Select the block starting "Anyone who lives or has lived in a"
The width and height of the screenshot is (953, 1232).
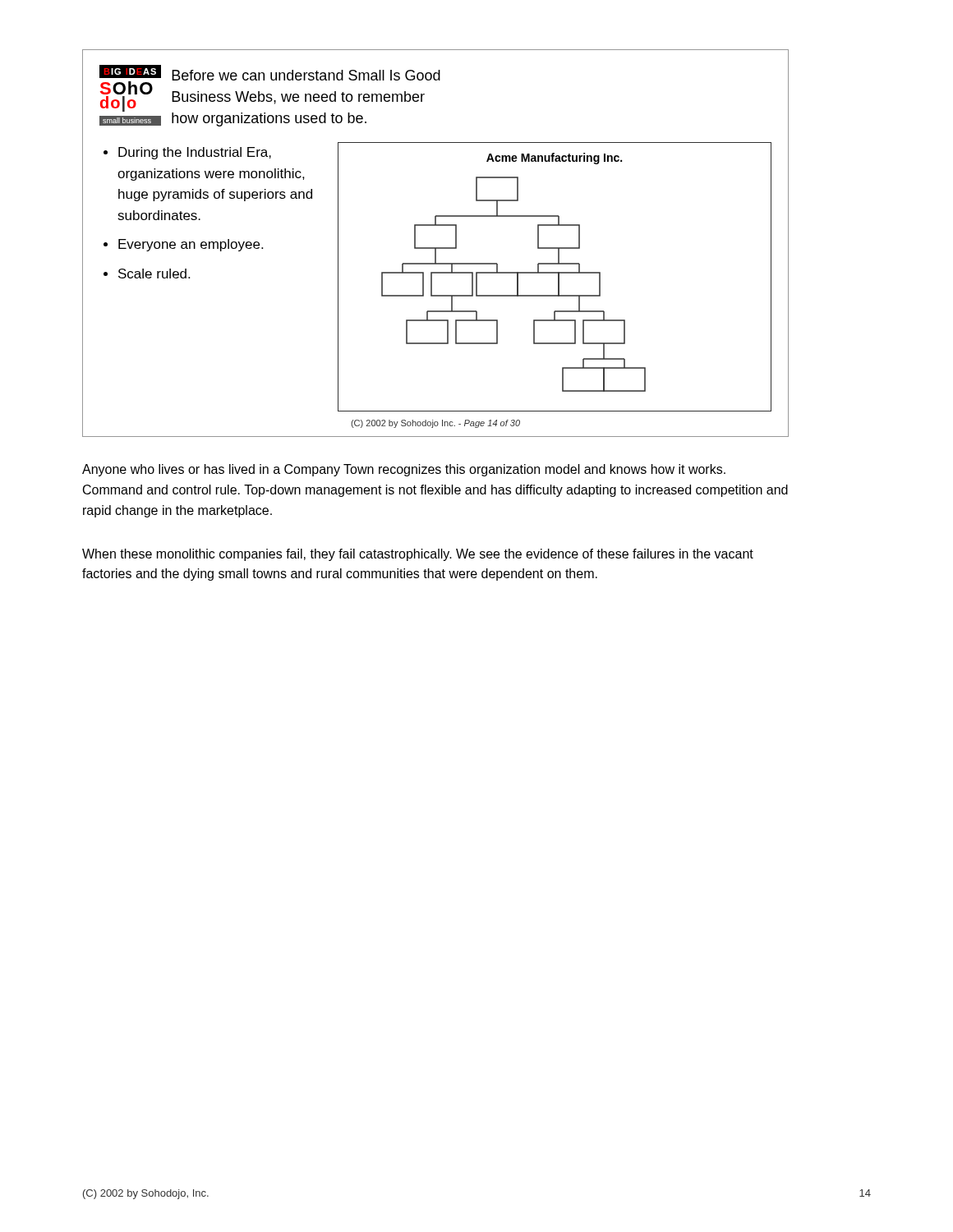(x=435, y=490)
